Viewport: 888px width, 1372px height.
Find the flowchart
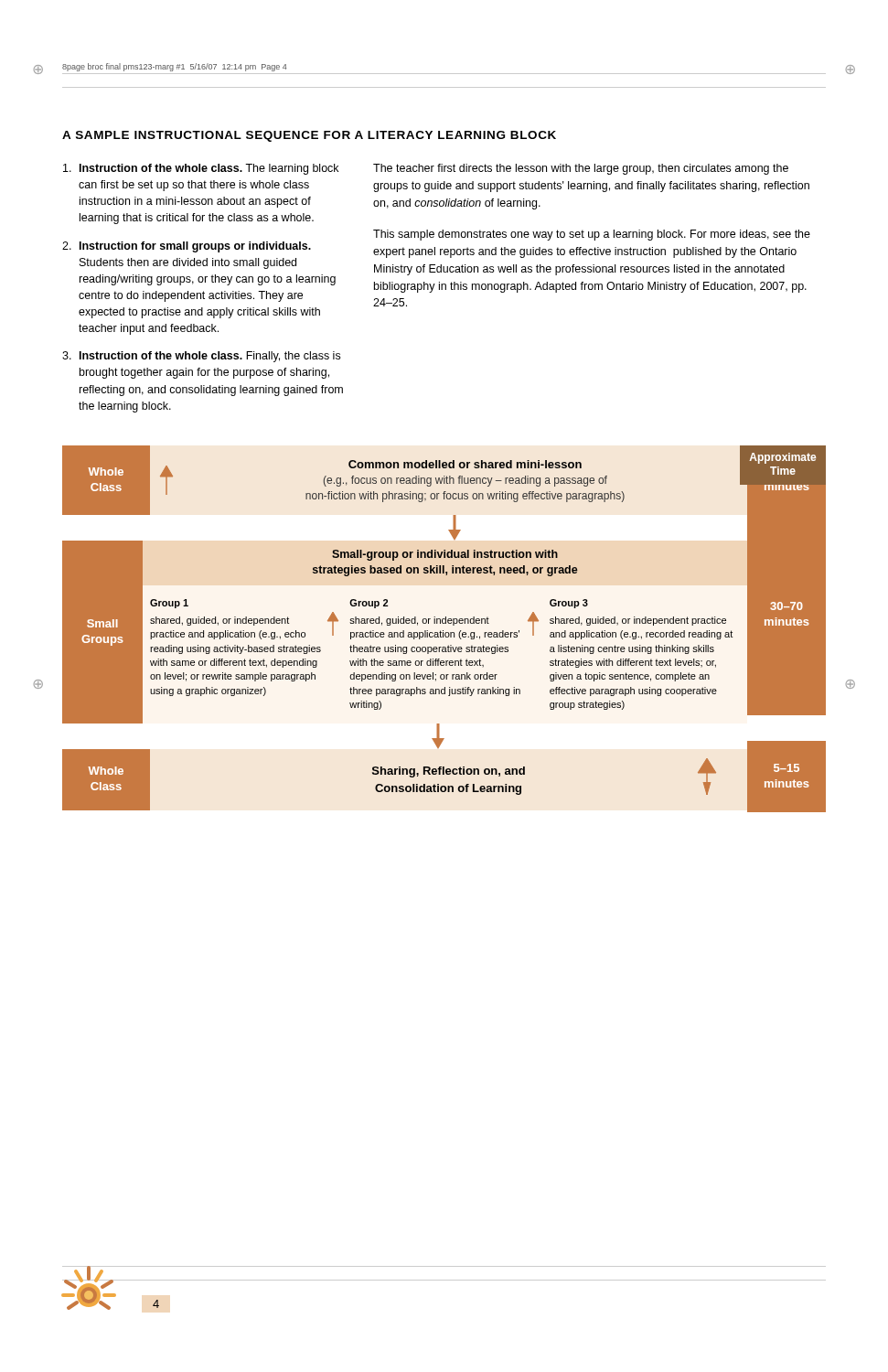[x=444, y=628]
